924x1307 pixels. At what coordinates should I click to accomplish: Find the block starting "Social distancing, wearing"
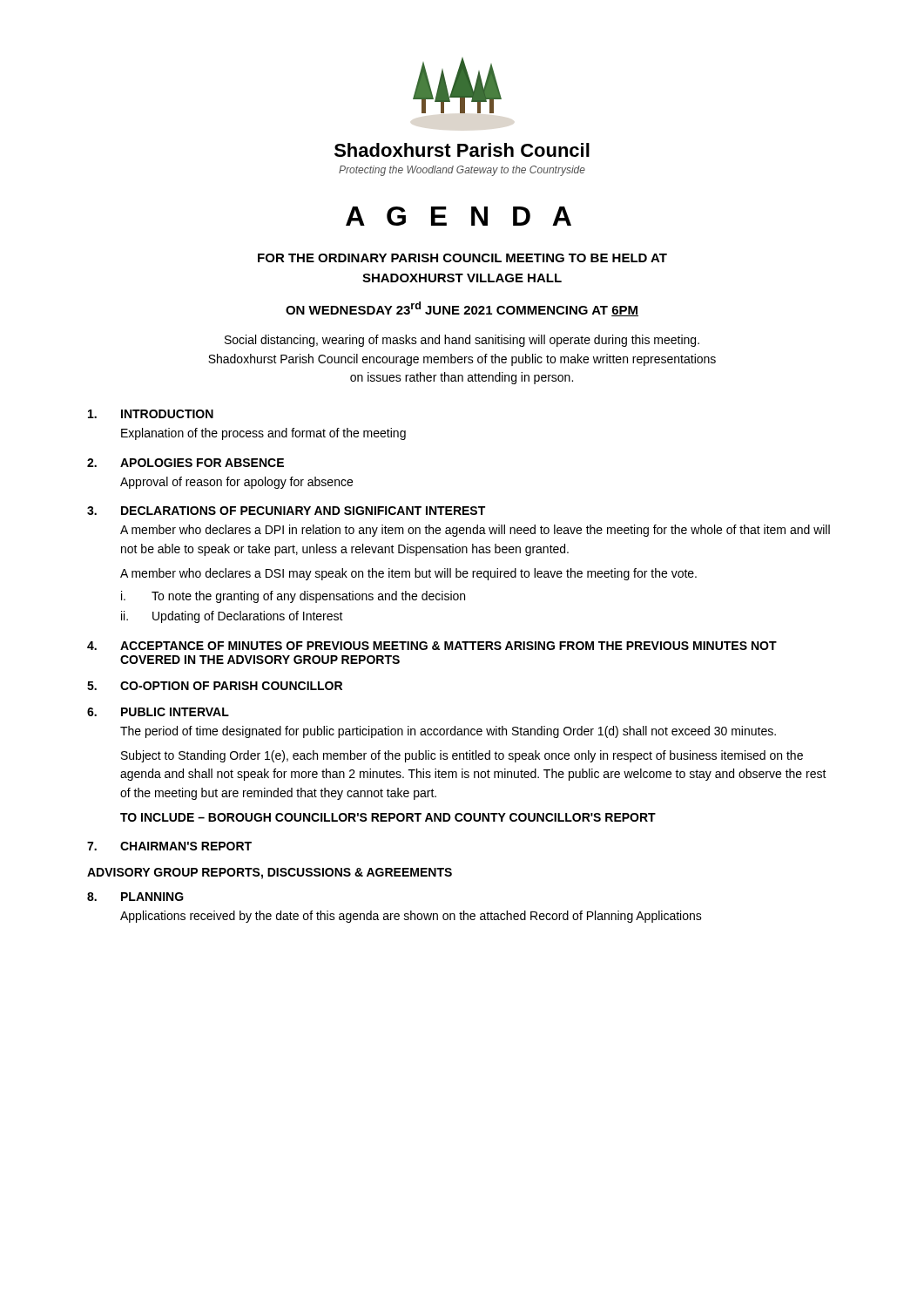[462, 359]
